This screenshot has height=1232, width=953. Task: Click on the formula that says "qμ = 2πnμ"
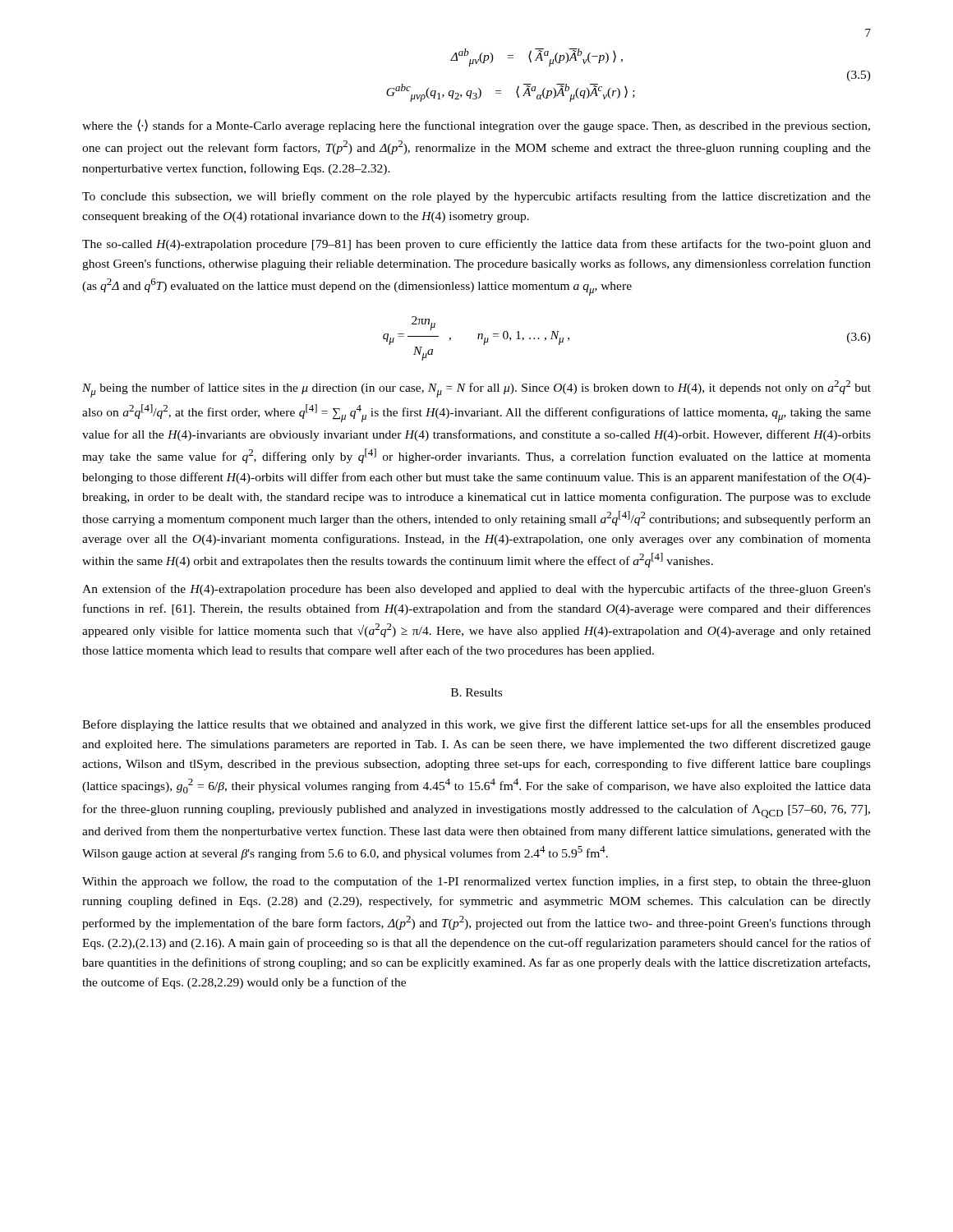pyautogui.click(x=423, y=336)
